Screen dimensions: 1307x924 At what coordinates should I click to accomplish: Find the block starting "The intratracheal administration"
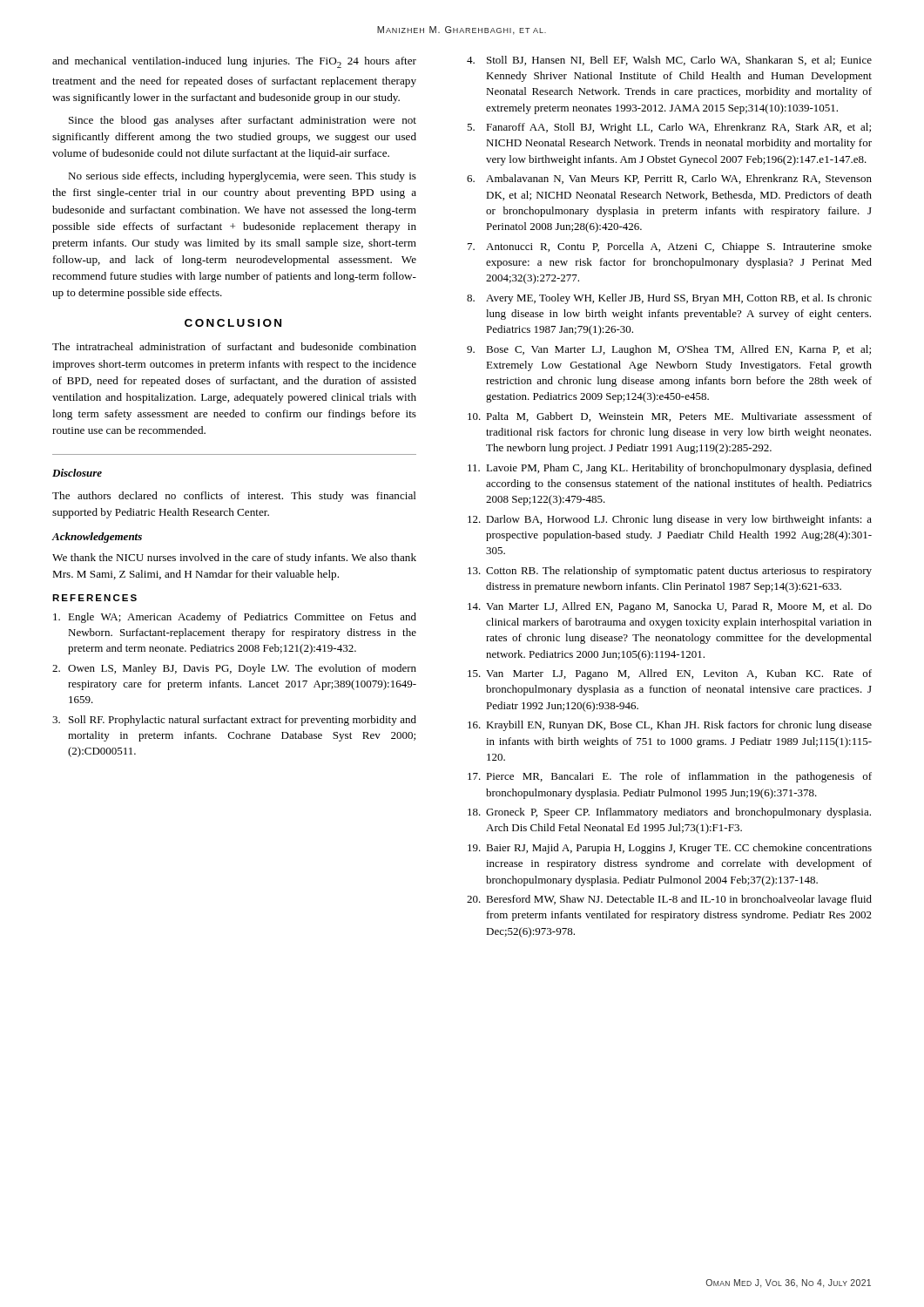tap(234, 388)
